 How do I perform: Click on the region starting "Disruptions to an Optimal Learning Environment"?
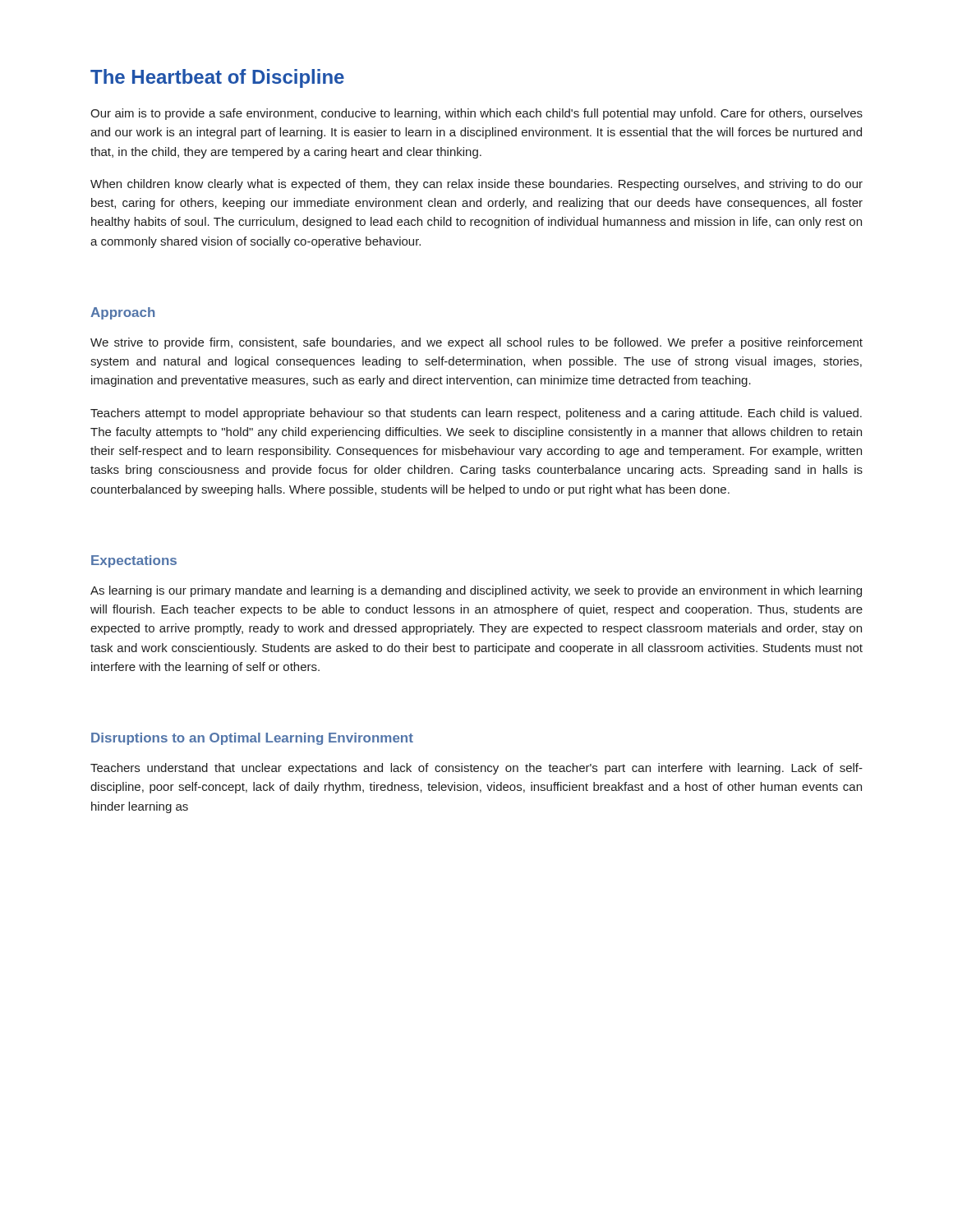(x=252, y=738)
